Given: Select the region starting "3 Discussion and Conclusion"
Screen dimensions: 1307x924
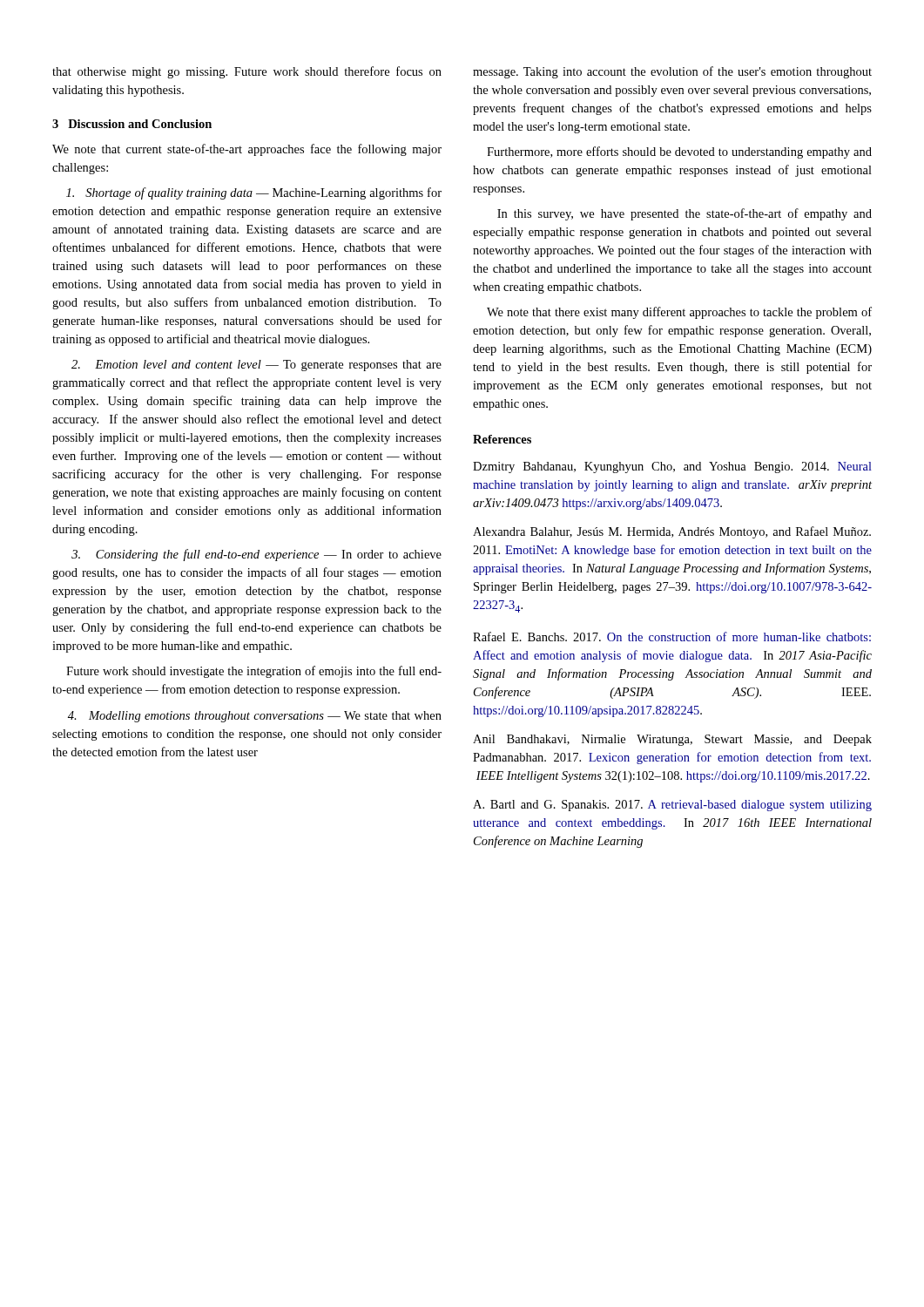Looking at the screenshot, I should [x=132, y=124].
